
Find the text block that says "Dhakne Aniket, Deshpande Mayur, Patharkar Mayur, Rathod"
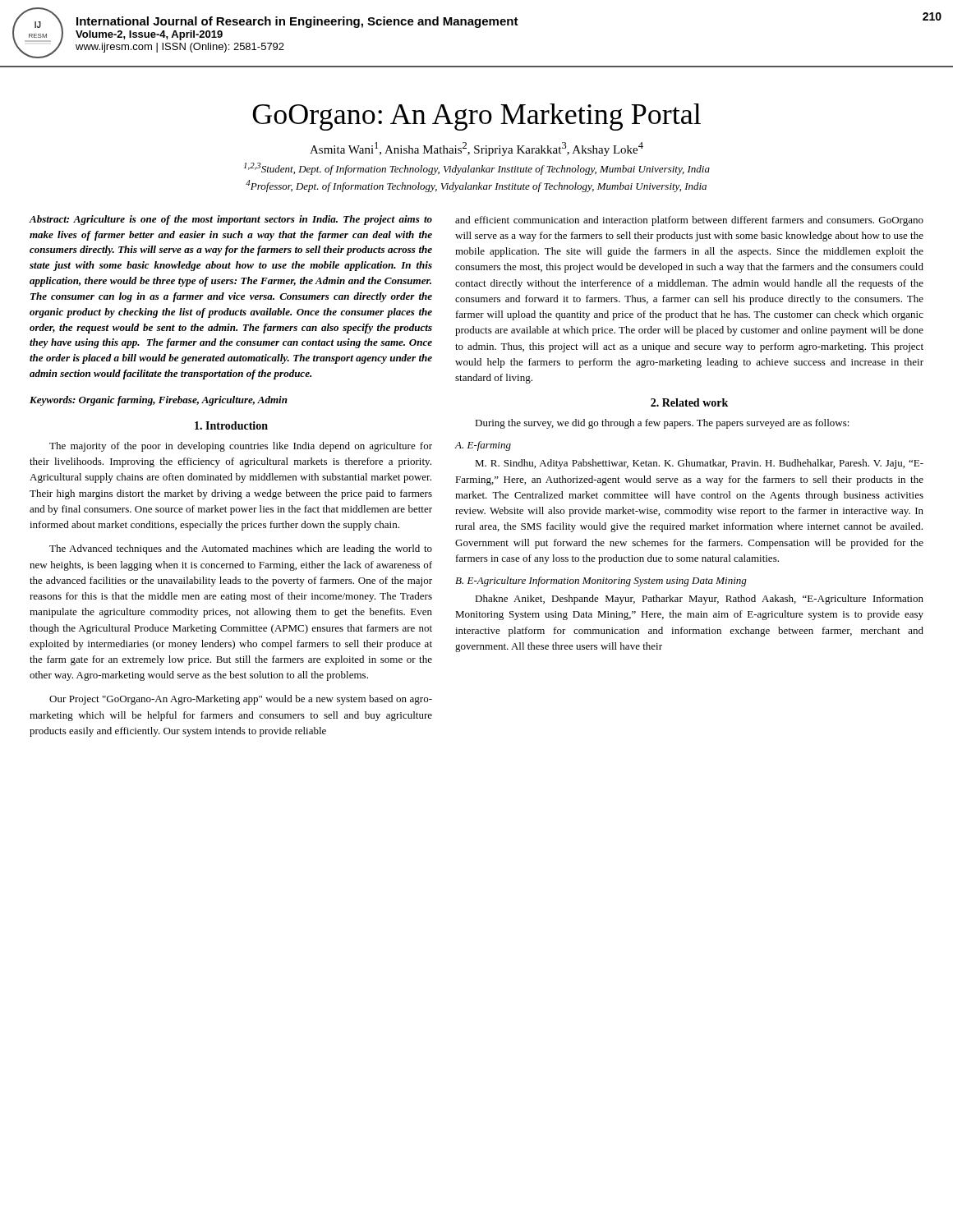tap(689, 622)
